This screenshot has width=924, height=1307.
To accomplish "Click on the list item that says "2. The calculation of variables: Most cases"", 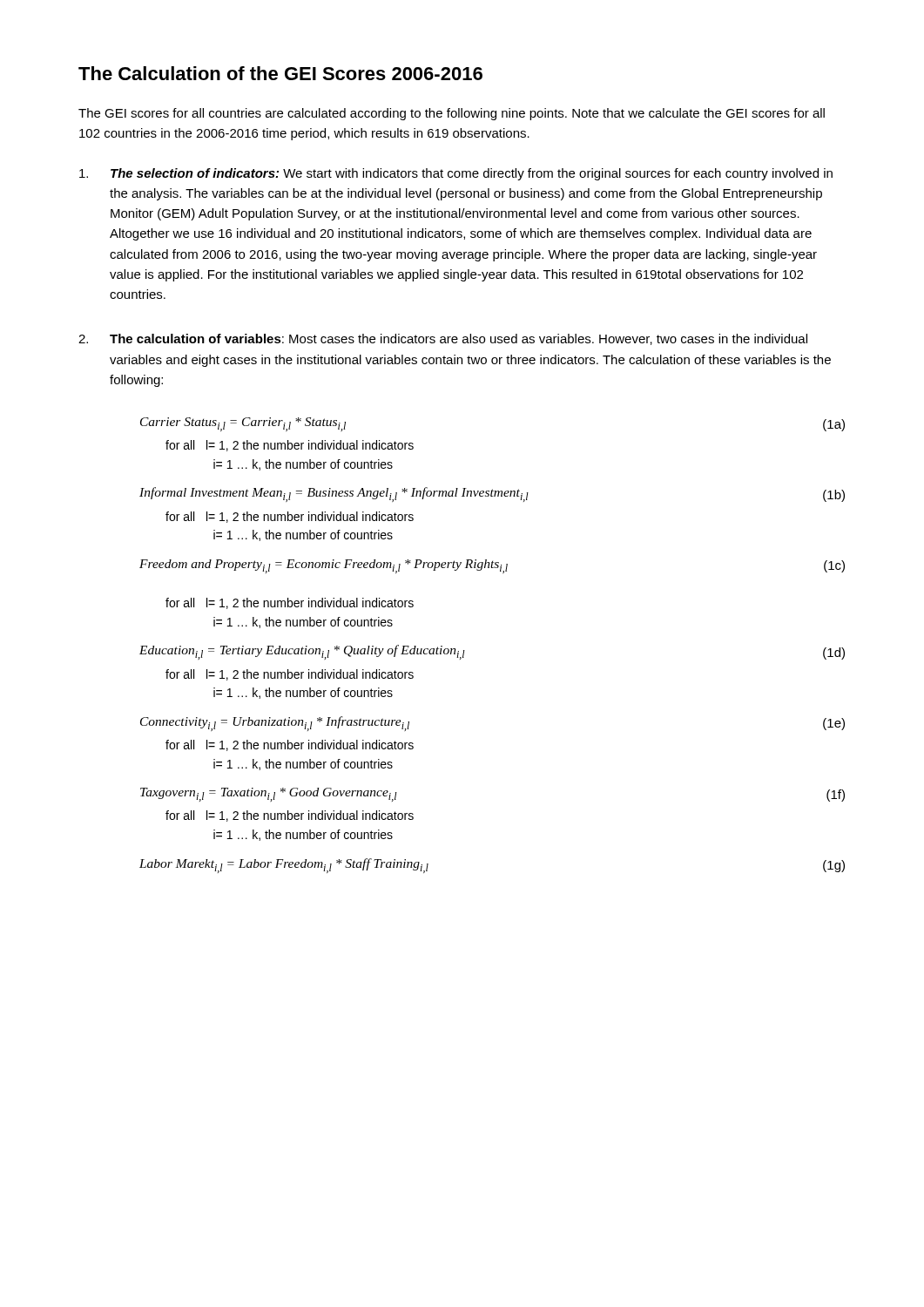I will (x=462, y=359).
